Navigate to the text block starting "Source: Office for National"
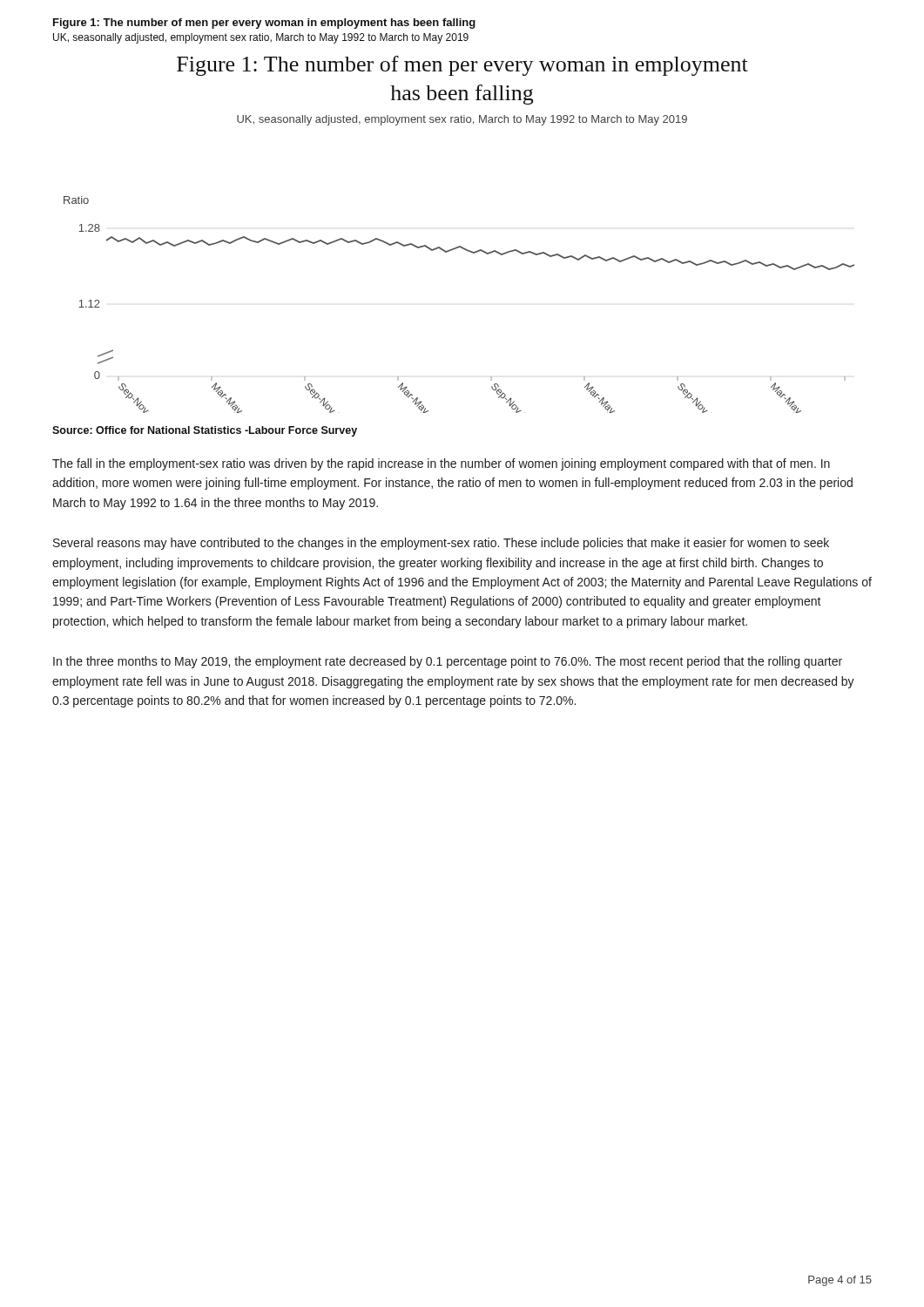Viewport: 924px width, 1307px height. point(205,430)
